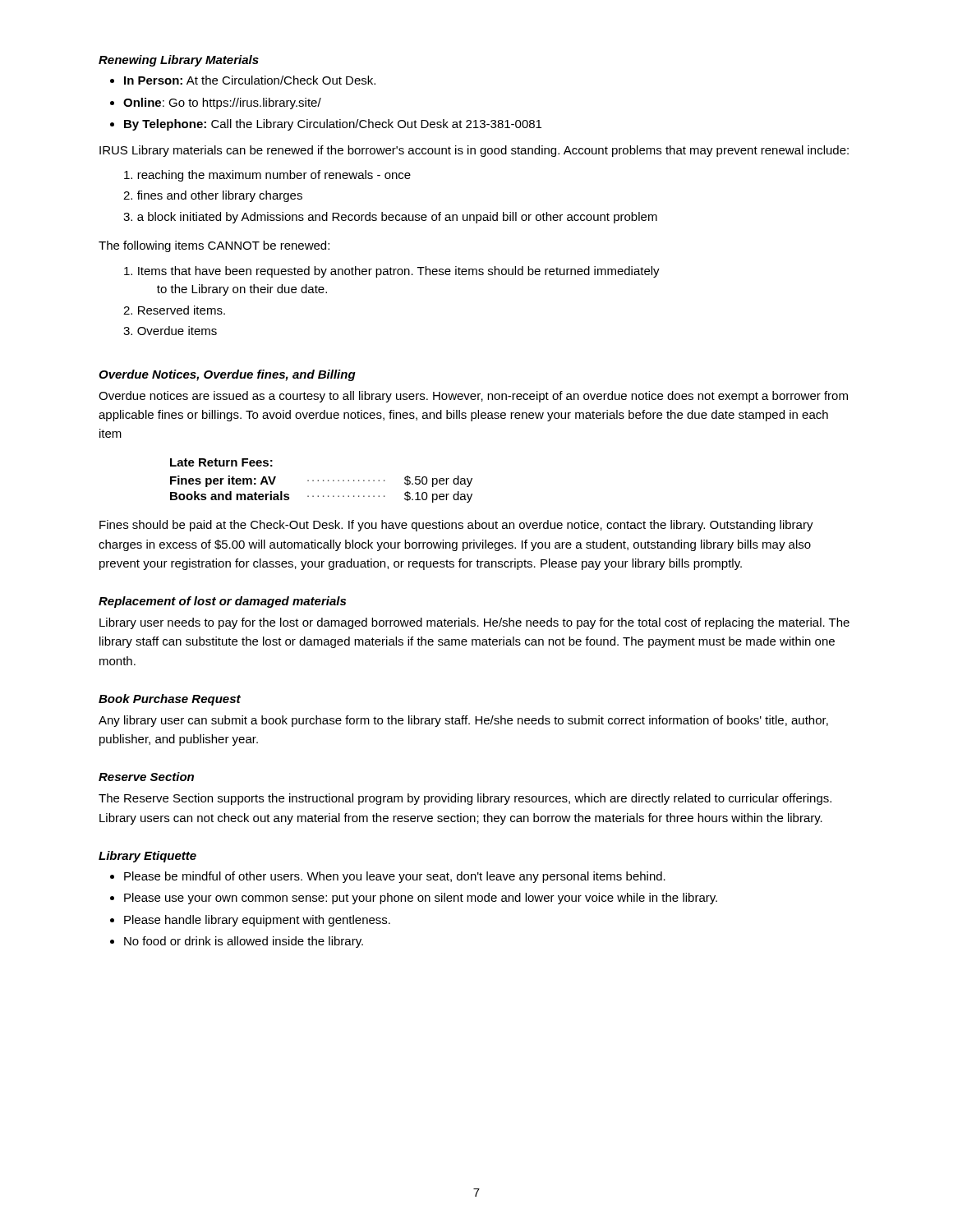Find the passage starting "Please be mindful of other users."
The height and width of the screenshot is (1232, 953).
489,876
